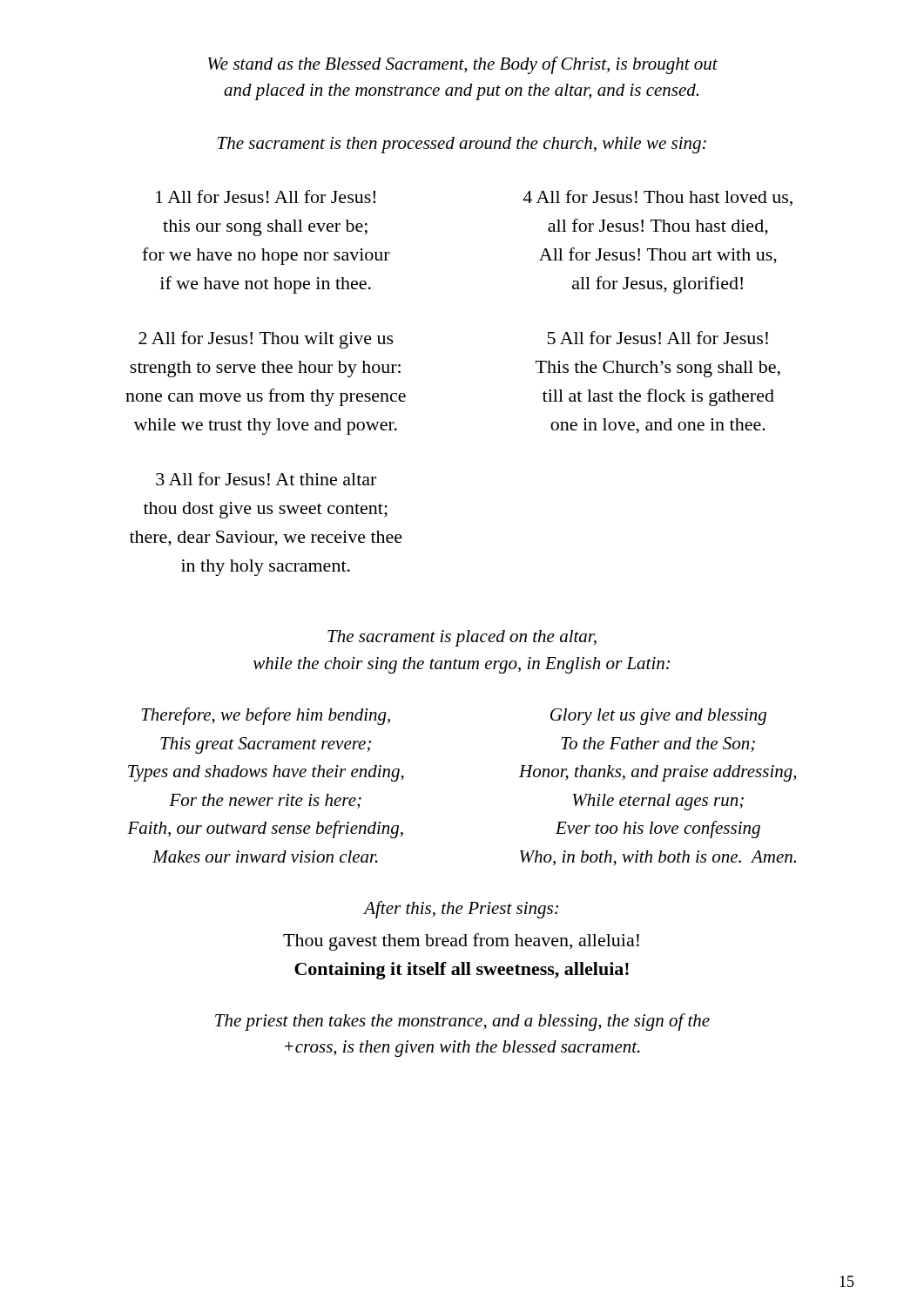This screenshot has width=924, height=1307.
Task: Click on the list item containing "1 All for Jesus!"
Action: pos(266,240)
